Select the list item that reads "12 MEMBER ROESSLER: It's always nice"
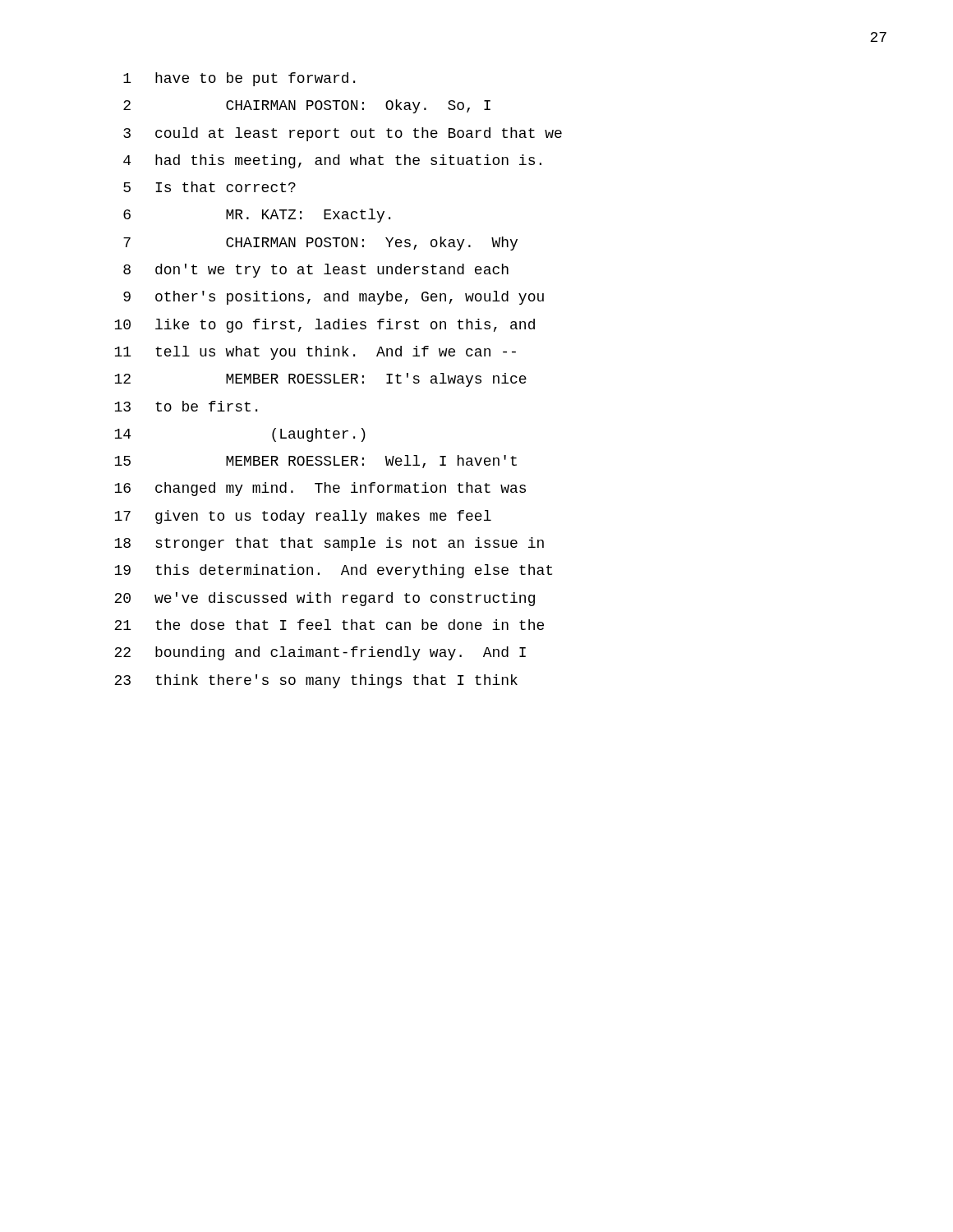The width and height of the screenshot is (953, 1232). click(305, 380)
